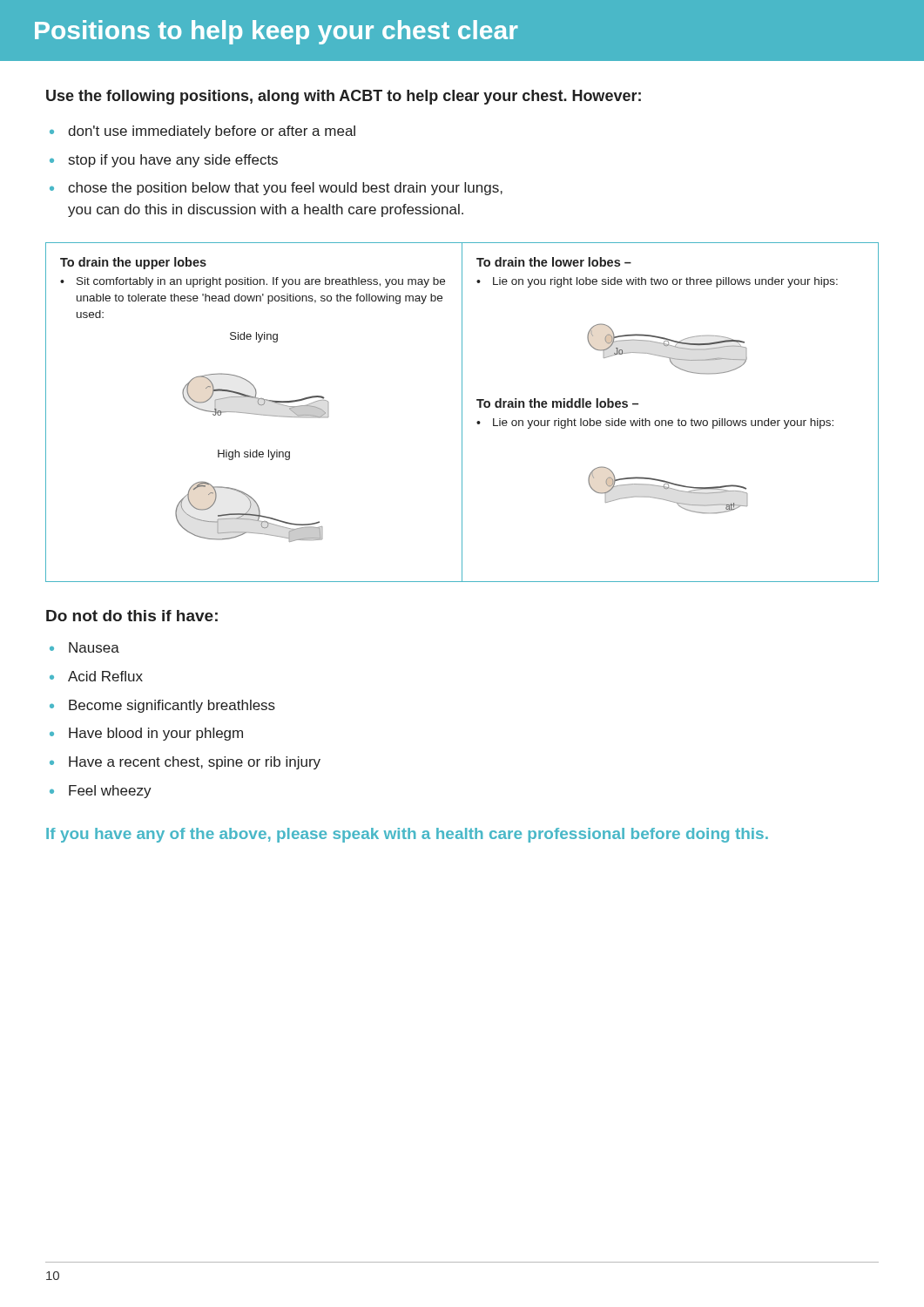Navigate to the block starting "Acid Reflux"
This screenshot has width=924, height=1307.
pos(105,677)
